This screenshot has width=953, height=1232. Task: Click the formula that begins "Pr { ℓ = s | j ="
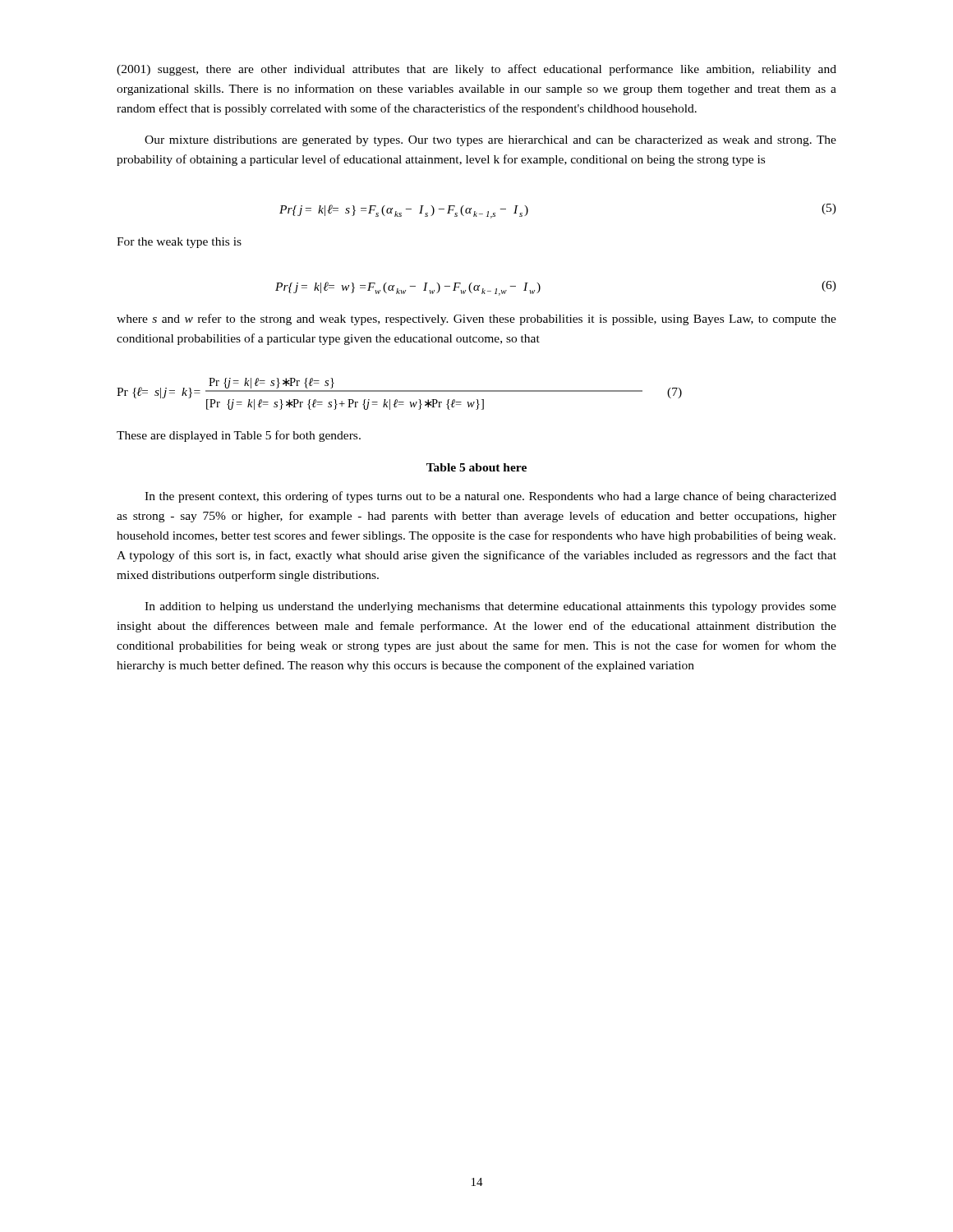pyautogui.click(x=429, y=392)
